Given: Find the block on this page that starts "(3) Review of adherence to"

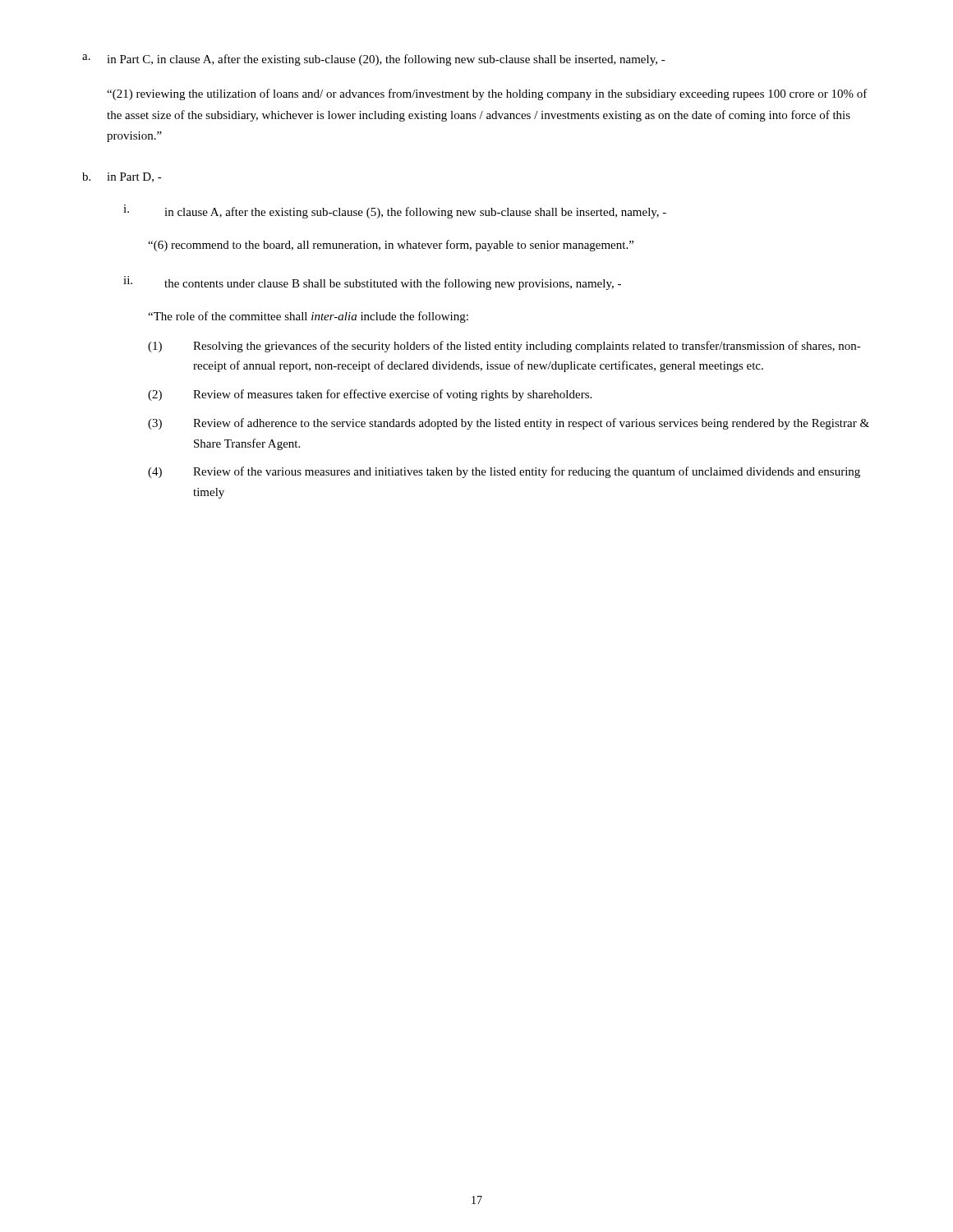Looking at the screenshot, I should [509, 433].
